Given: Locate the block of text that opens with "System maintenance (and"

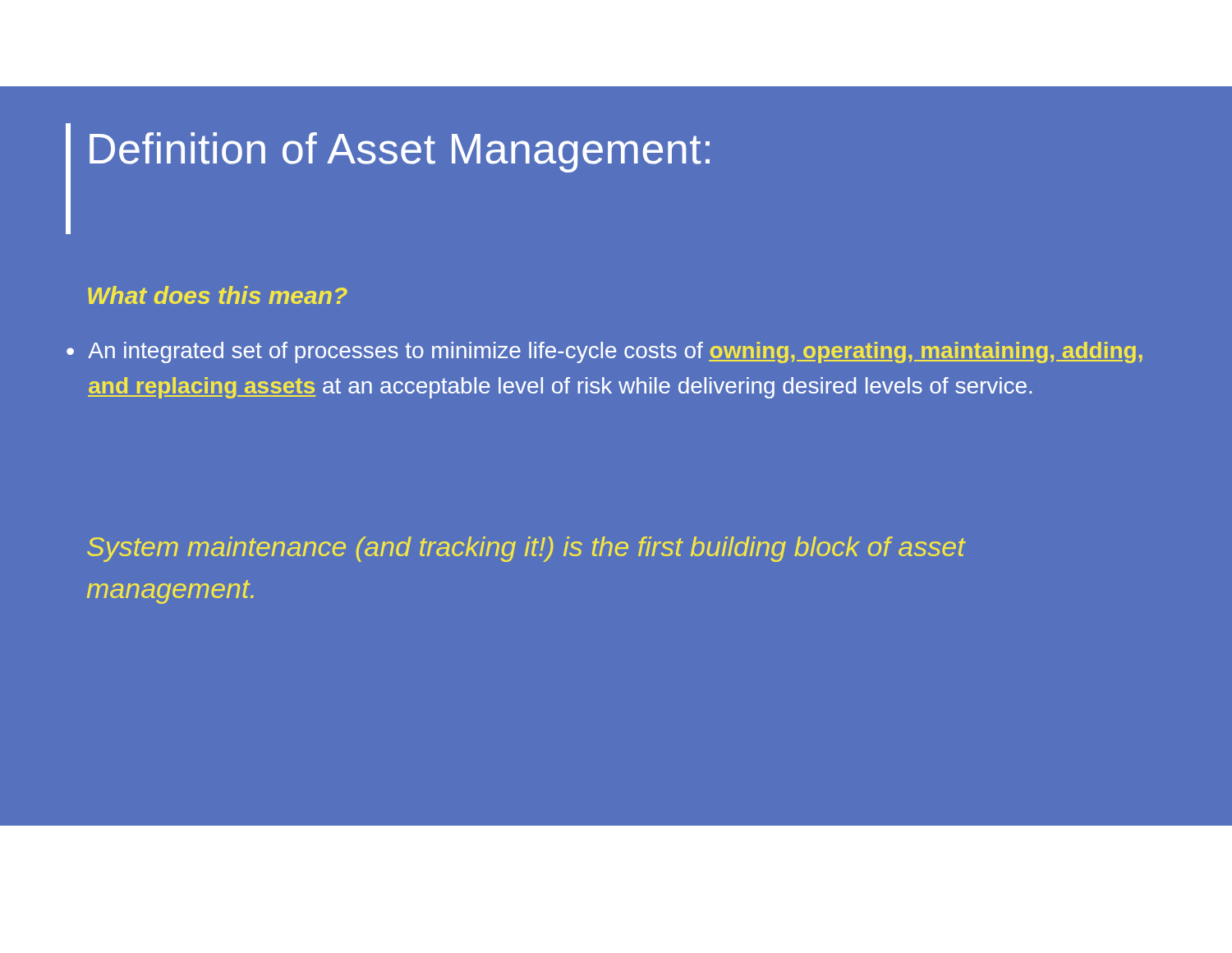Looking at the screenshot, I should click(526, 567).
